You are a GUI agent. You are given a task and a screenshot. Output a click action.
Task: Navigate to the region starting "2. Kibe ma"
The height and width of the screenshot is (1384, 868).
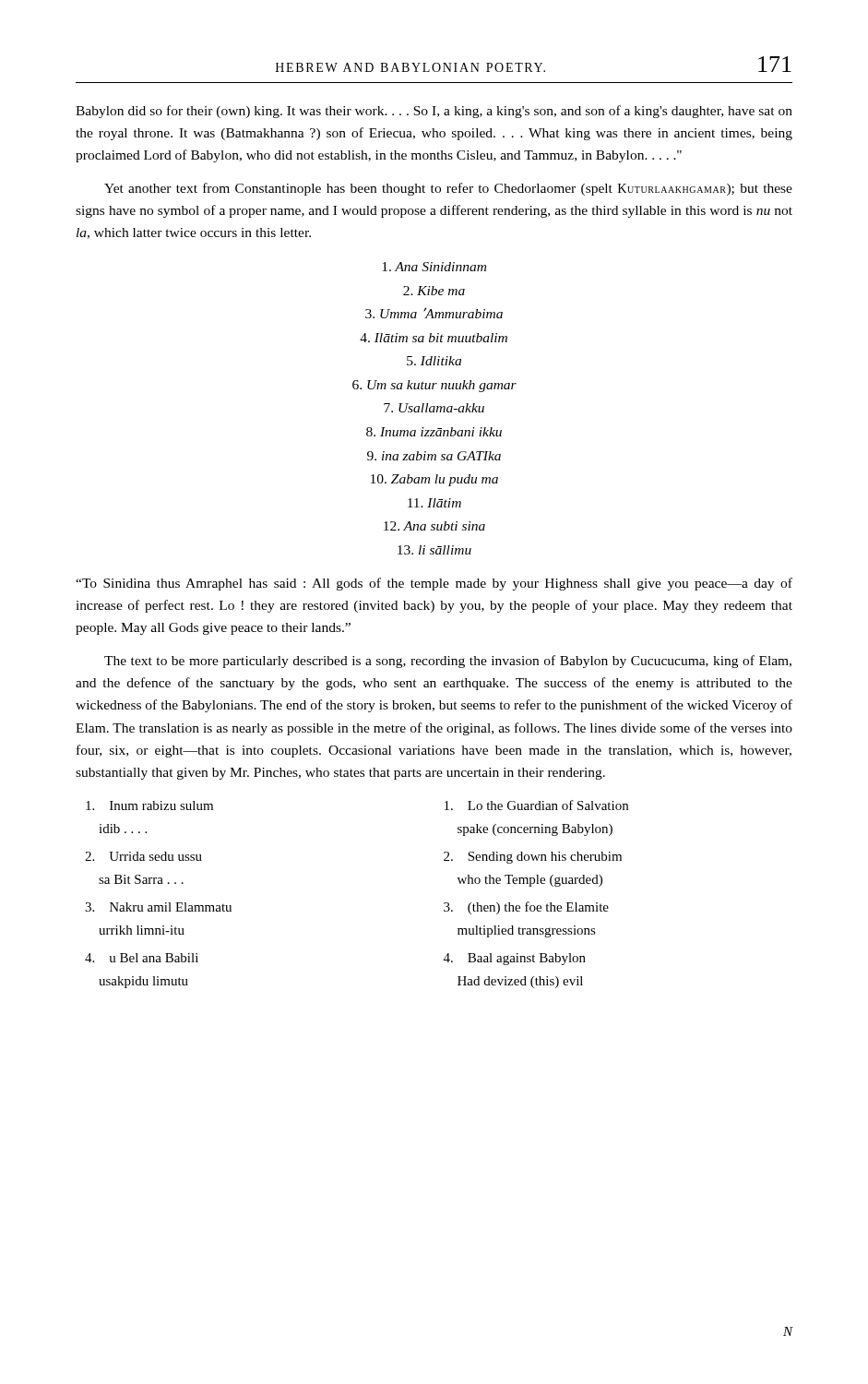pos(434,290)
